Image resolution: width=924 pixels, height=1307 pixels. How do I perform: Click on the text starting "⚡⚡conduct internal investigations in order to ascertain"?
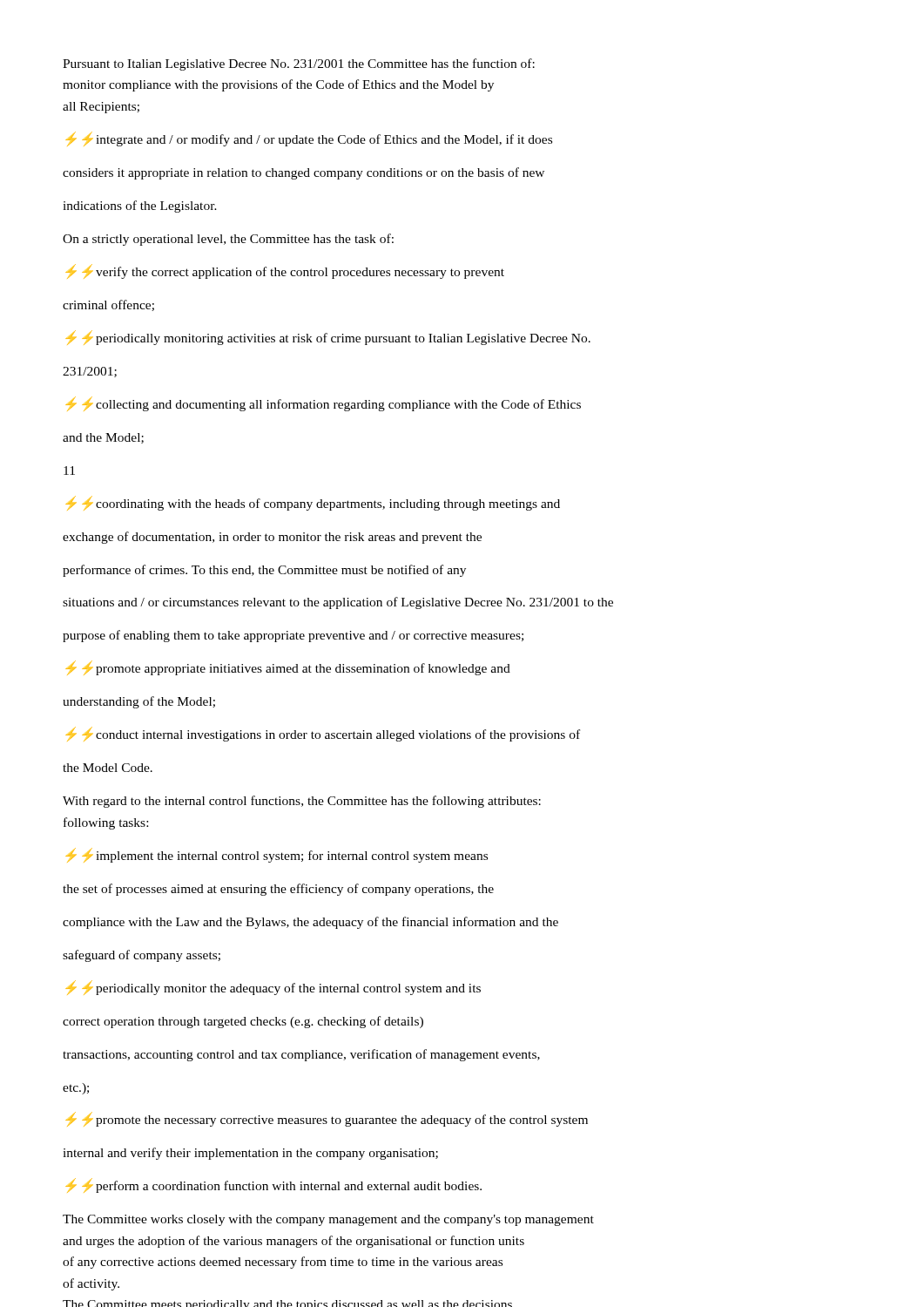point(323,734)
